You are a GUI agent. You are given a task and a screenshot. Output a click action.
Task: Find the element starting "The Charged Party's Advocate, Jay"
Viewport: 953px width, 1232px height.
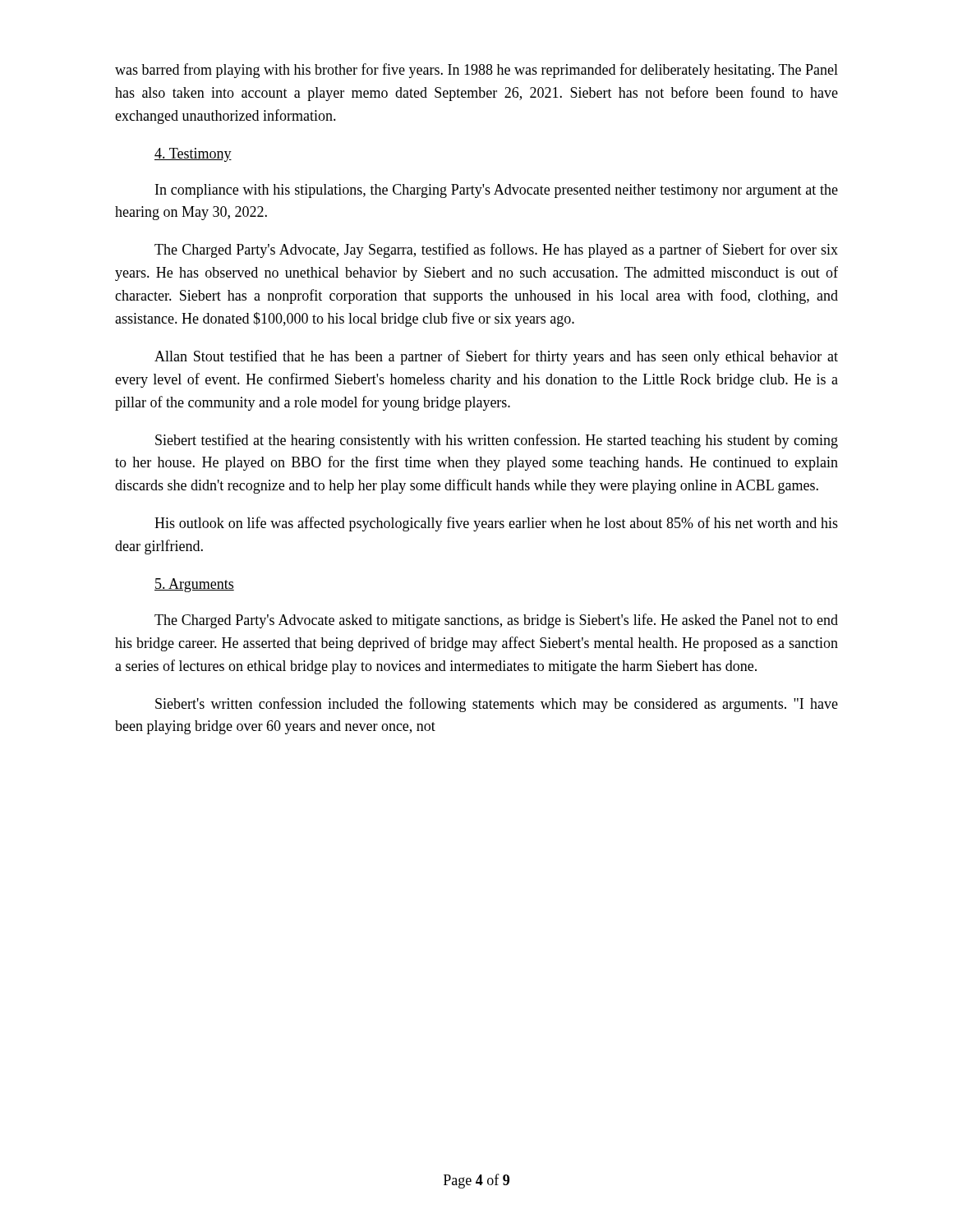[476, 284]
